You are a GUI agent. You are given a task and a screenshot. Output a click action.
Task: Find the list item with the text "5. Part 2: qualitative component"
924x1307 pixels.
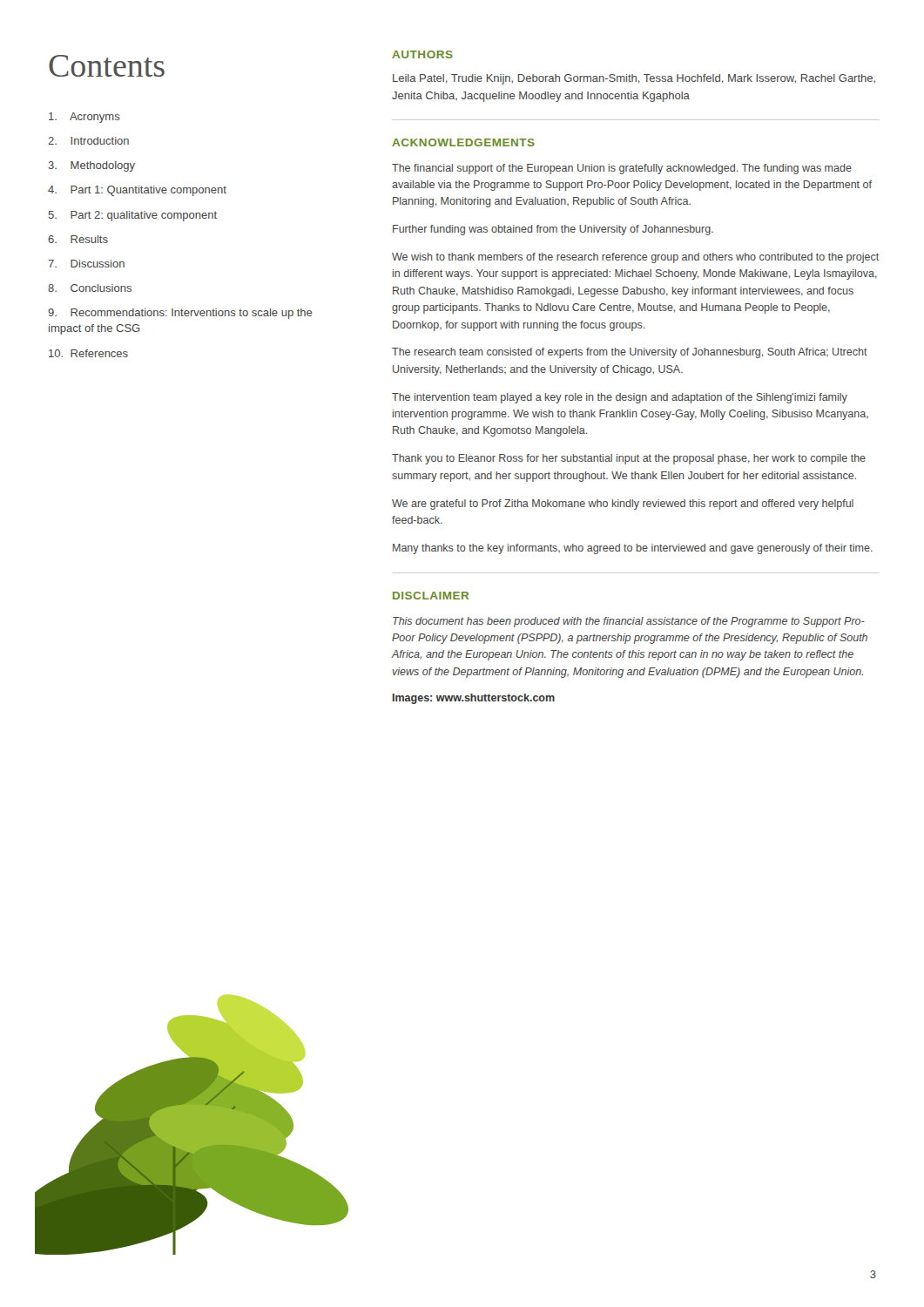(x=132, y=215)
